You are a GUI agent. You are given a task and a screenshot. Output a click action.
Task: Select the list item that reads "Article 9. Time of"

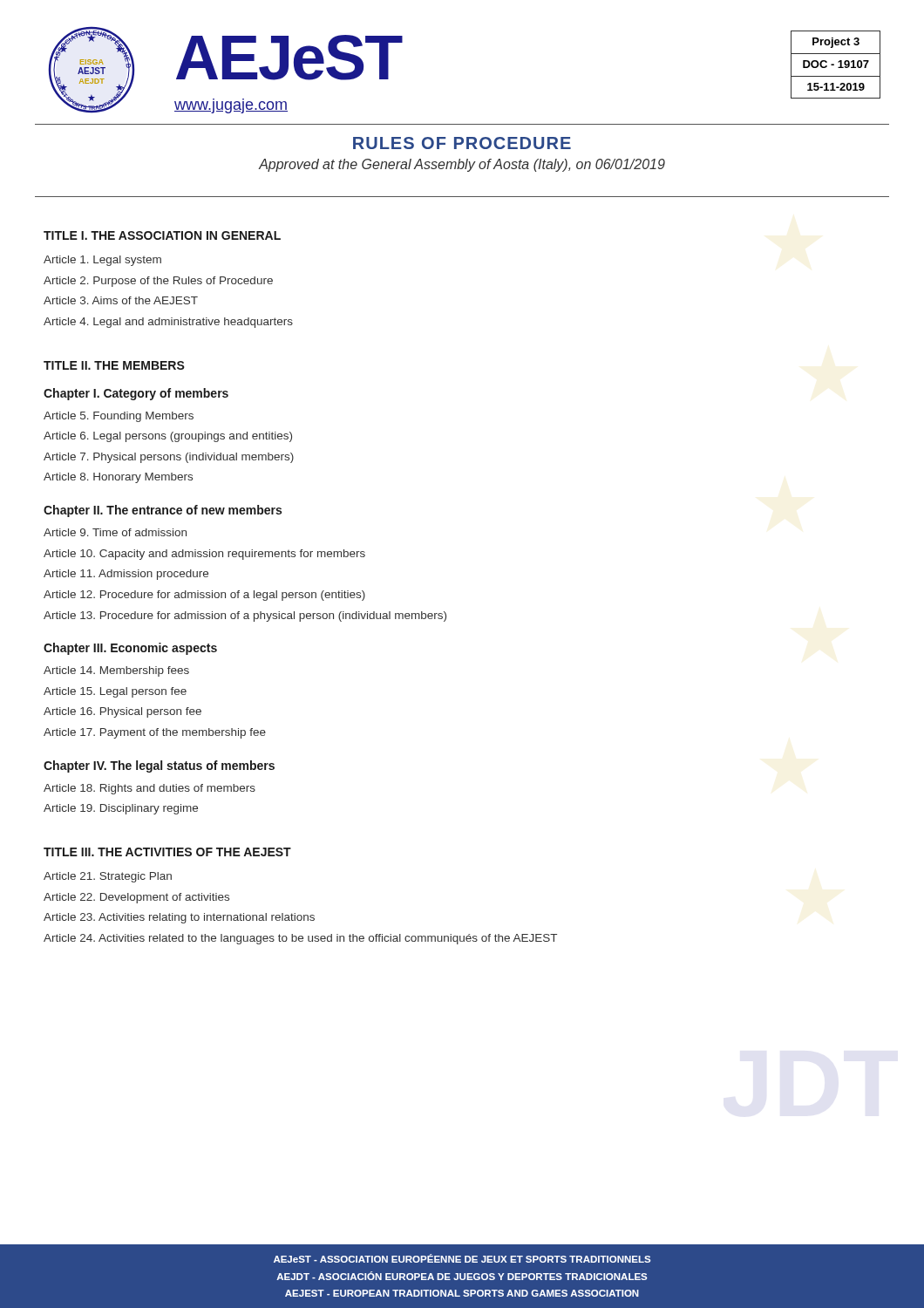tap(116, 532)
